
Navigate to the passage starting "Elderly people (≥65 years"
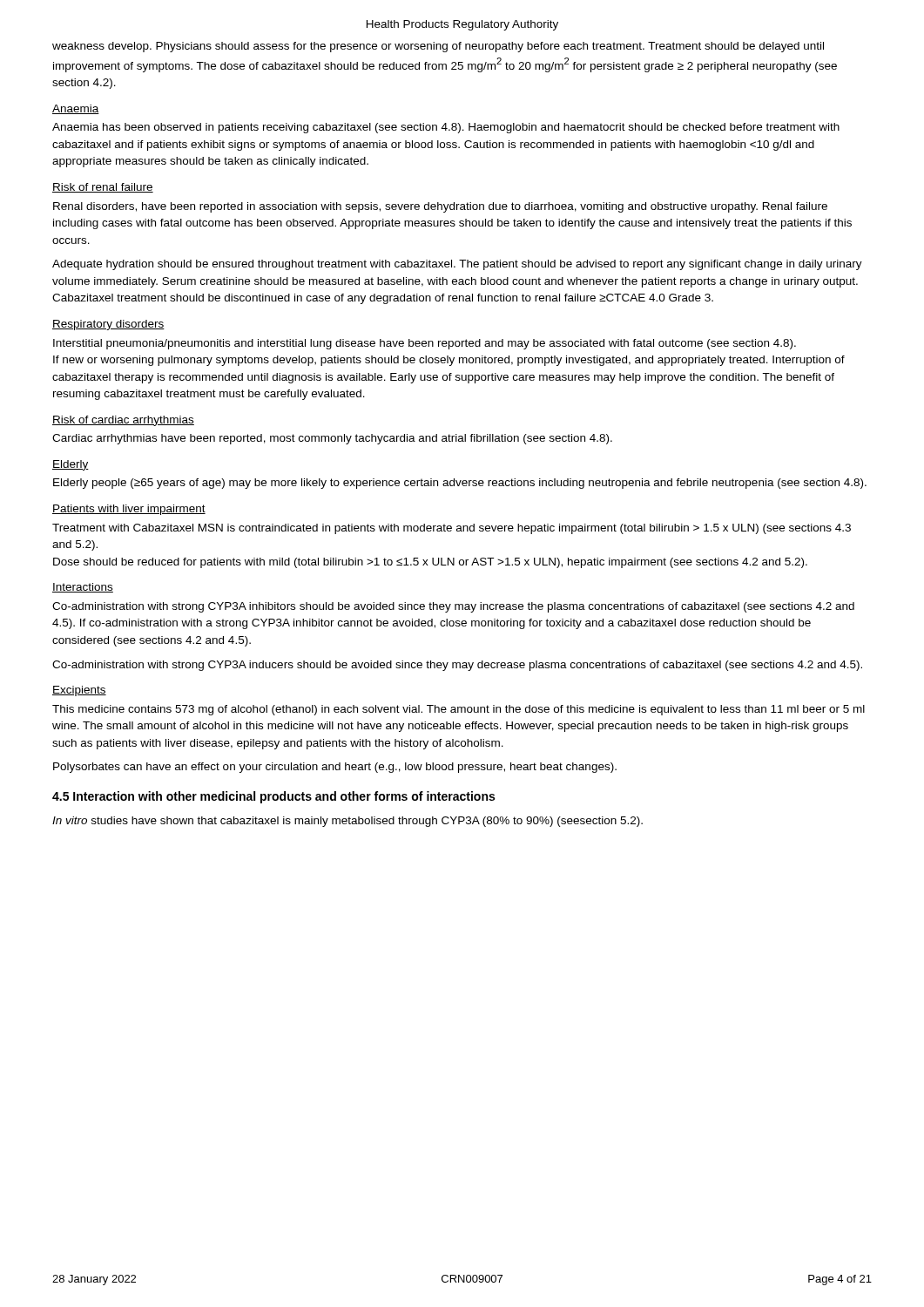[460, 483]
